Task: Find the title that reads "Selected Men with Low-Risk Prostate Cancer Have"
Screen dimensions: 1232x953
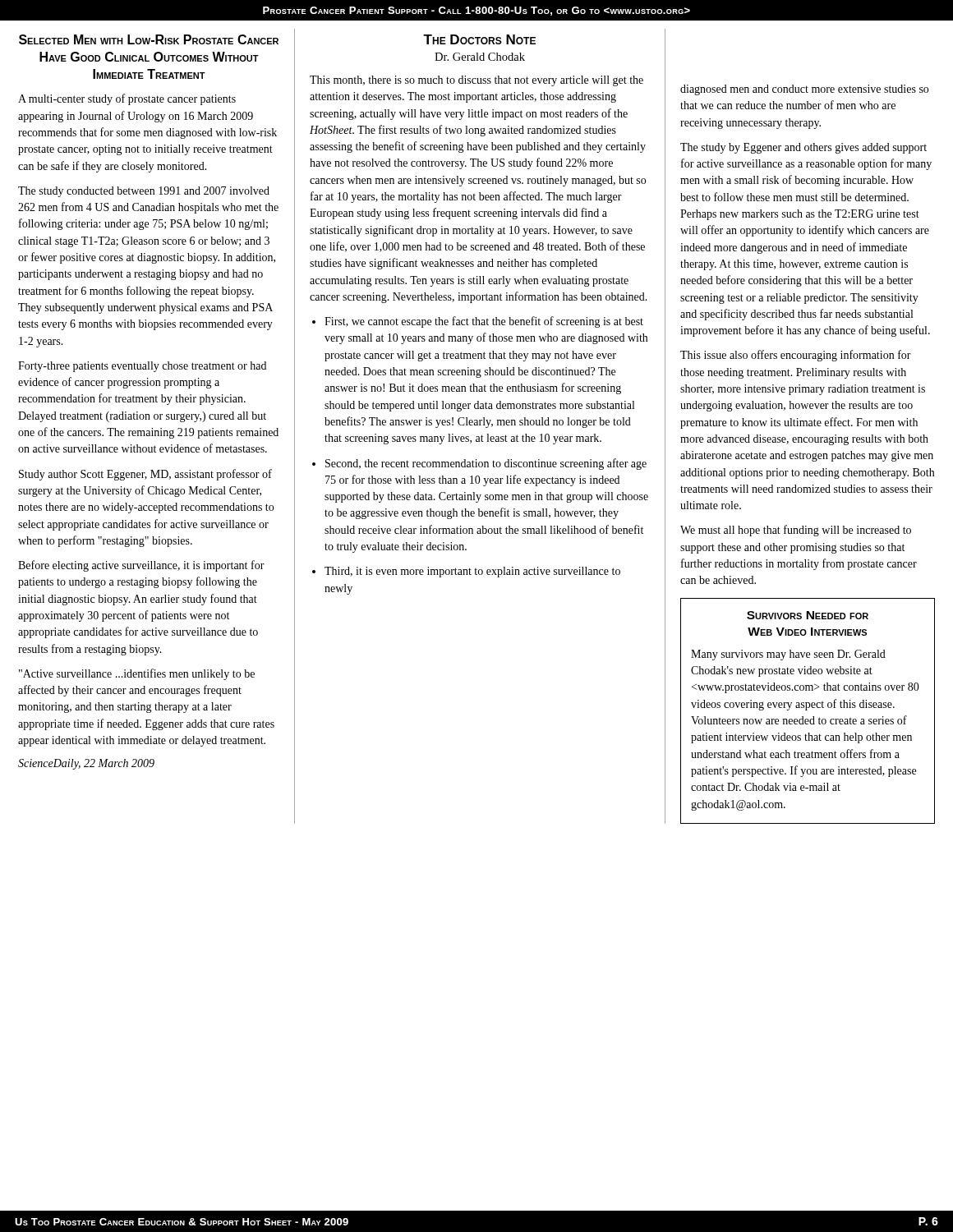Action: [x=149, y=57]
